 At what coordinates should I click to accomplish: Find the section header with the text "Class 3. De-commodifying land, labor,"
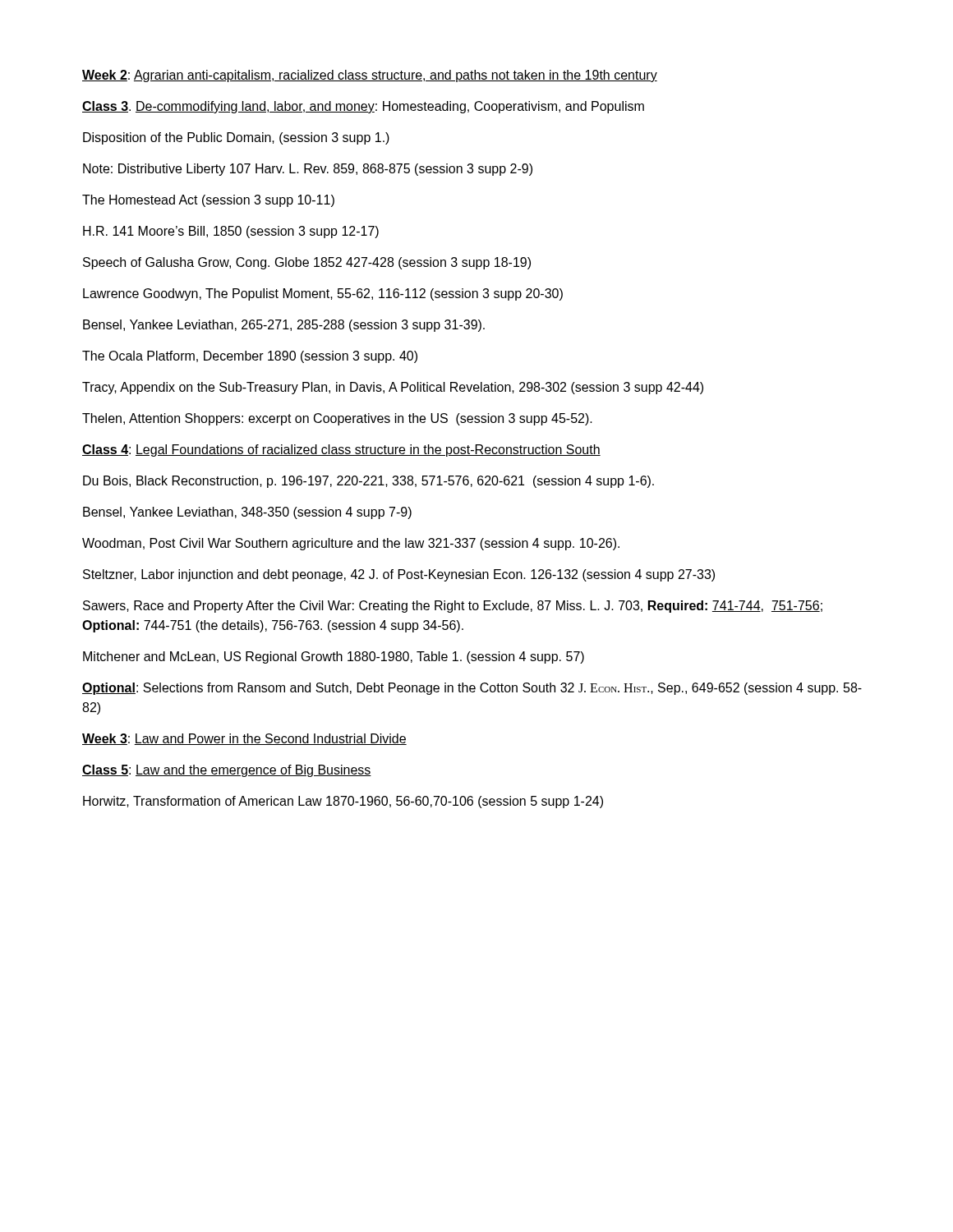click(x=363, y=106)
